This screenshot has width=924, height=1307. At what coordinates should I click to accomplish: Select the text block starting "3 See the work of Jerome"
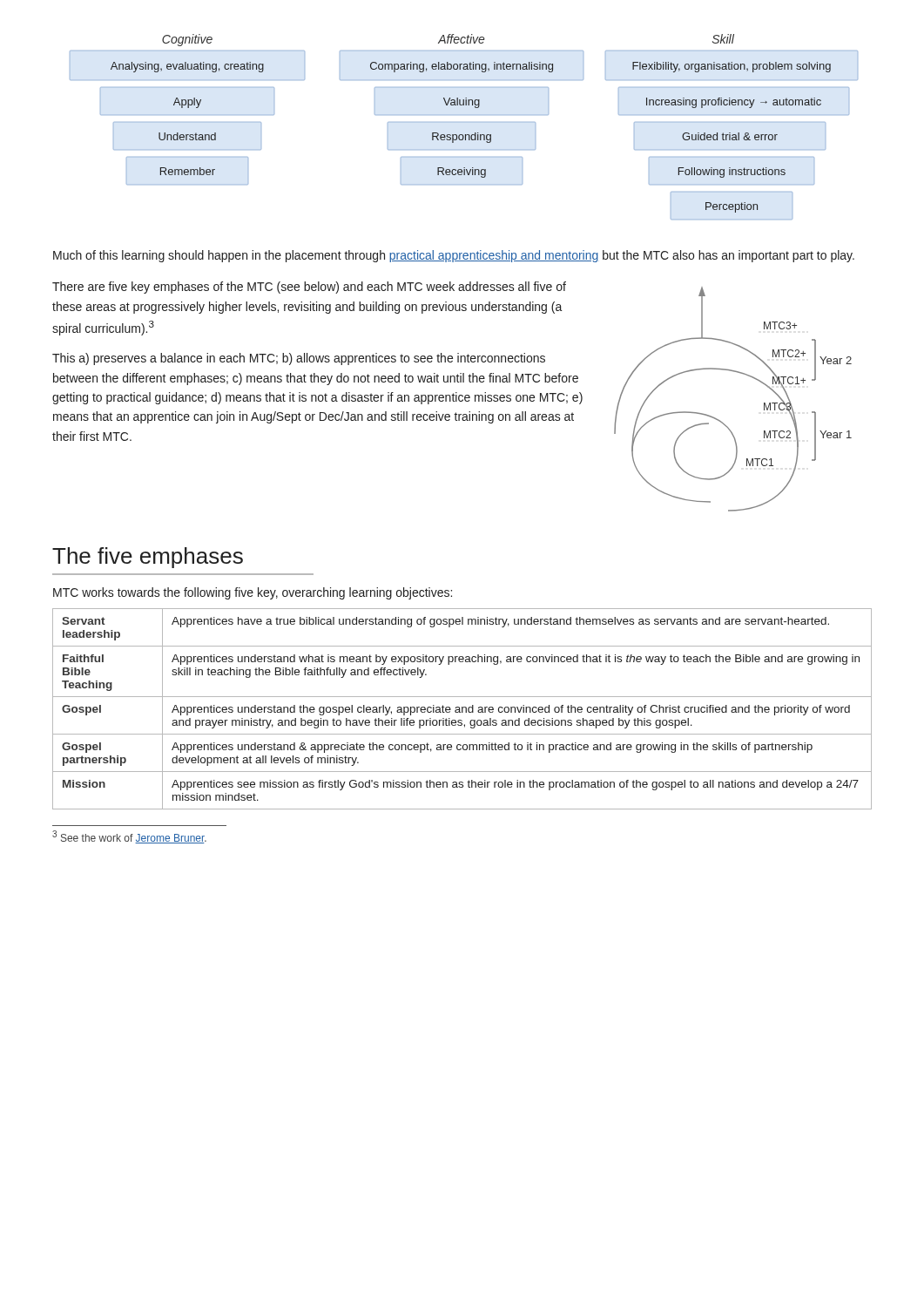[x=130, y=837]
